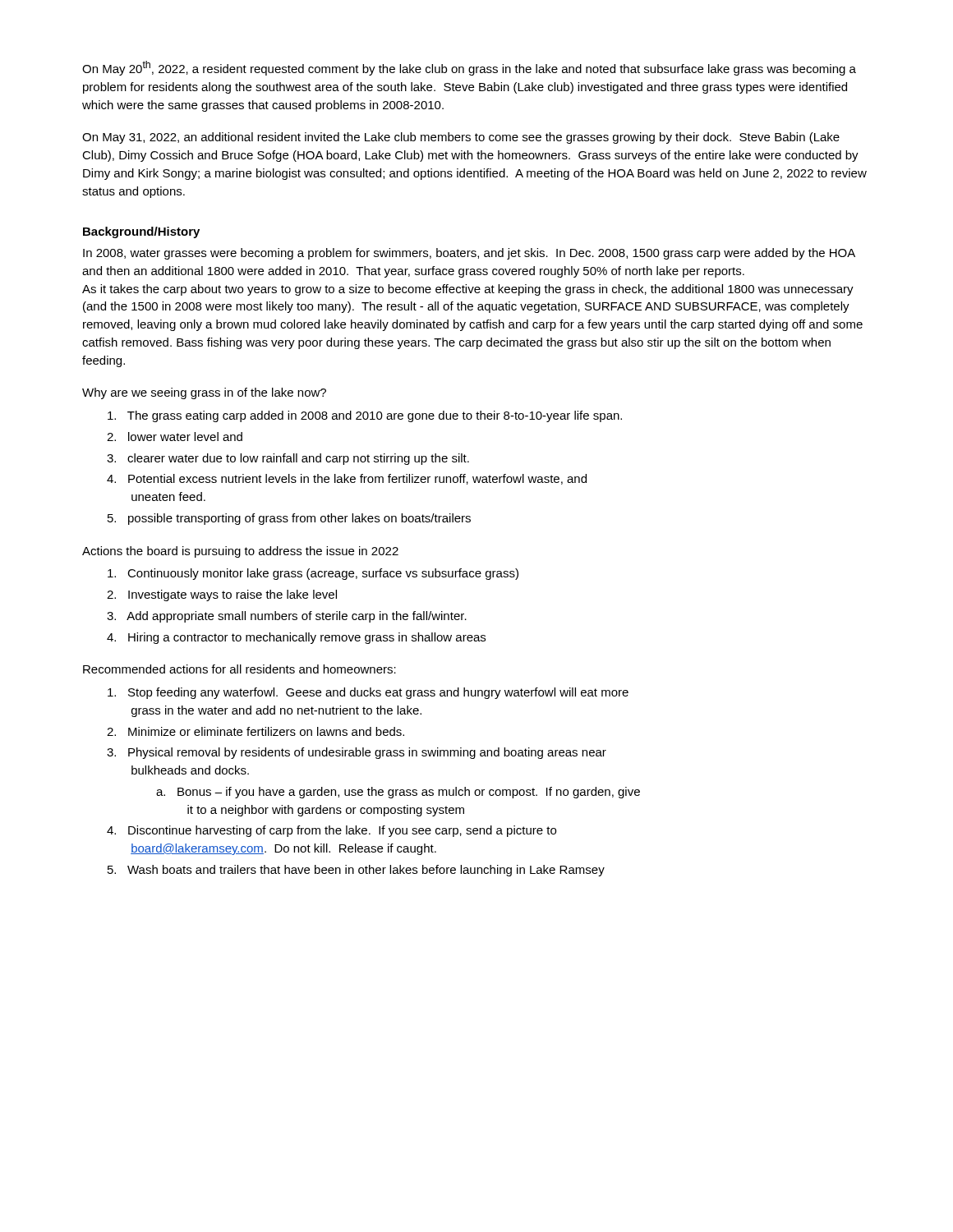The height and width of the screenshot is (1232, 953).
Task: Click on the list item containing "Stop feeding any waterfowl. Geese and ducks"
Action: (368, 701)
